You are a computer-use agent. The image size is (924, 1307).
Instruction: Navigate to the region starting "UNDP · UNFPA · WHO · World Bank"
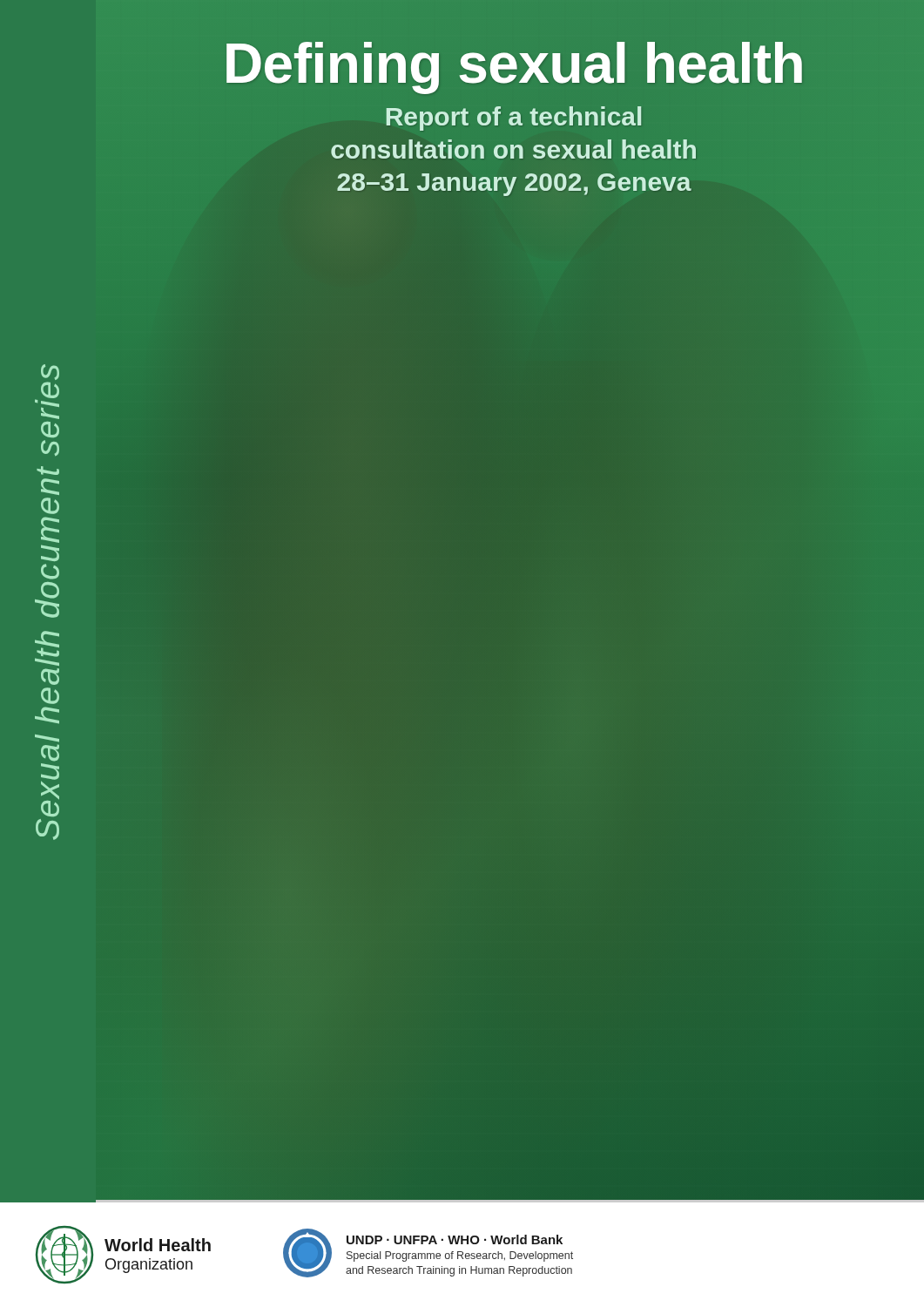459,1255
